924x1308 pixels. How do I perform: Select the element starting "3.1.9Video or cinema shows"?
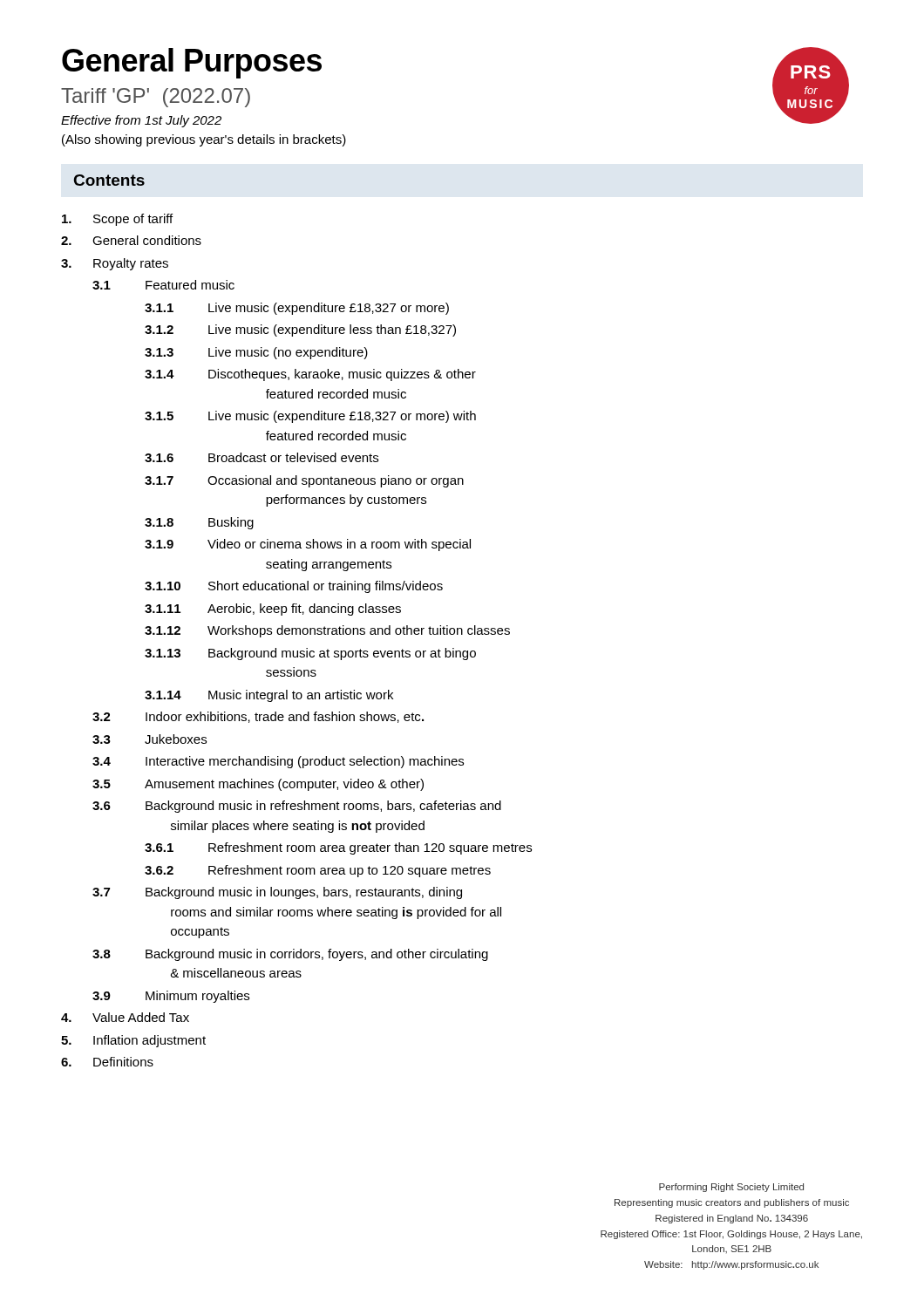(x=308, y=545)
